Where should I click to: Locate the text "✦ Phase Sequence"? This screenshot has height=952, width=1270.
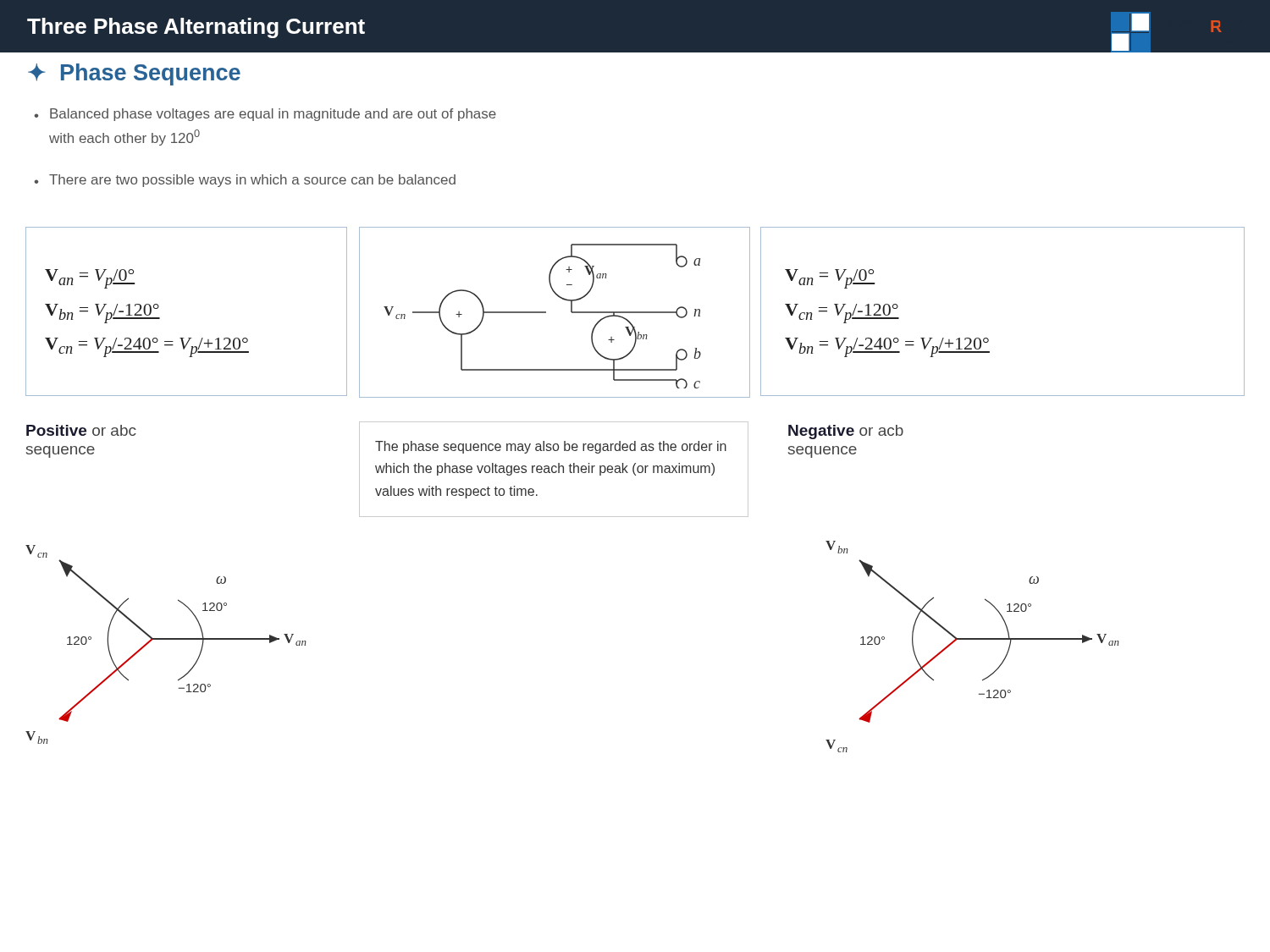tap(134, 73)
